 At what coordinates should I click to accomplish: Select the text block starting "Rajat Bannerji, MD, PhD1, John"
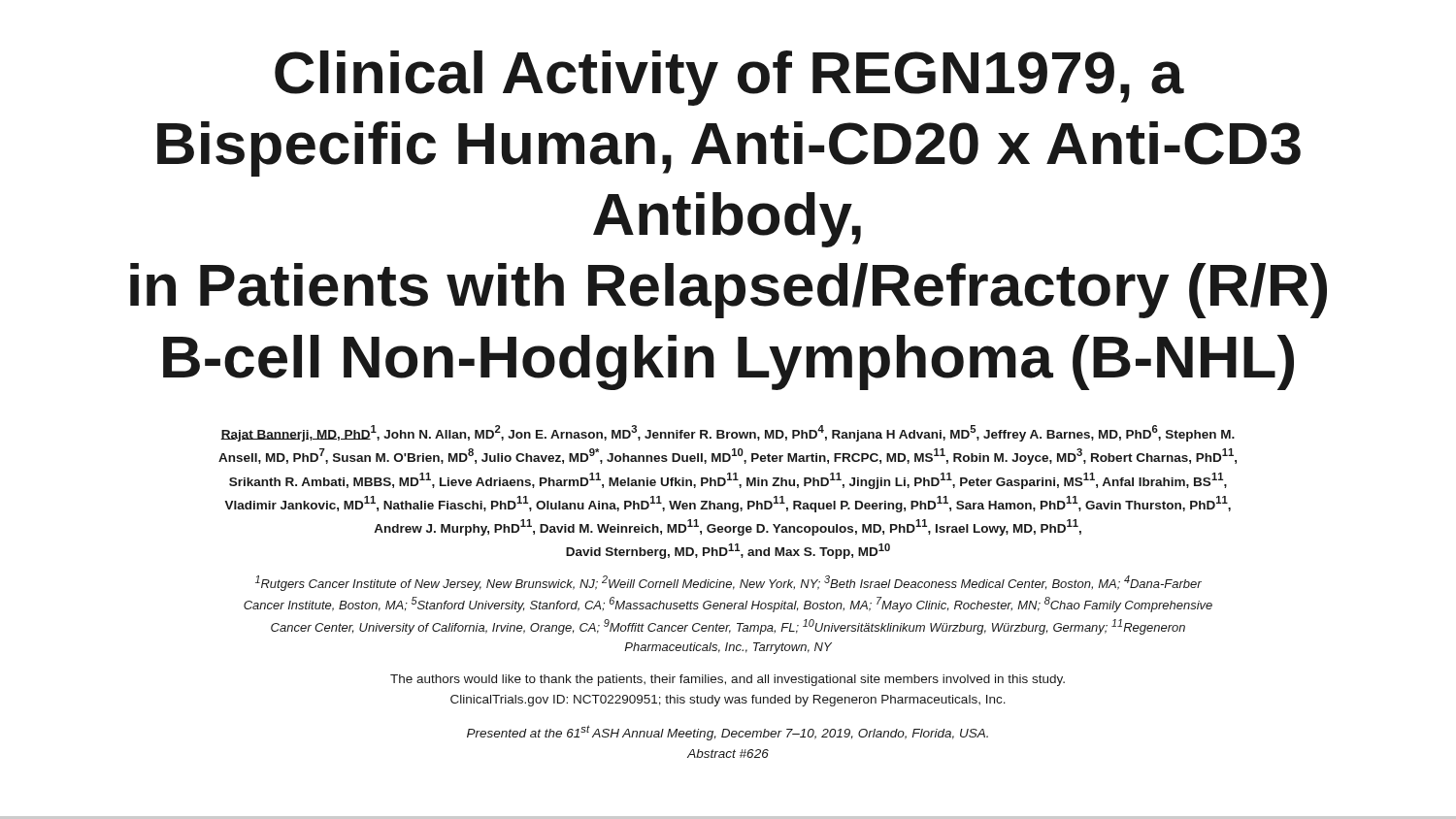[x=728, y=491]
